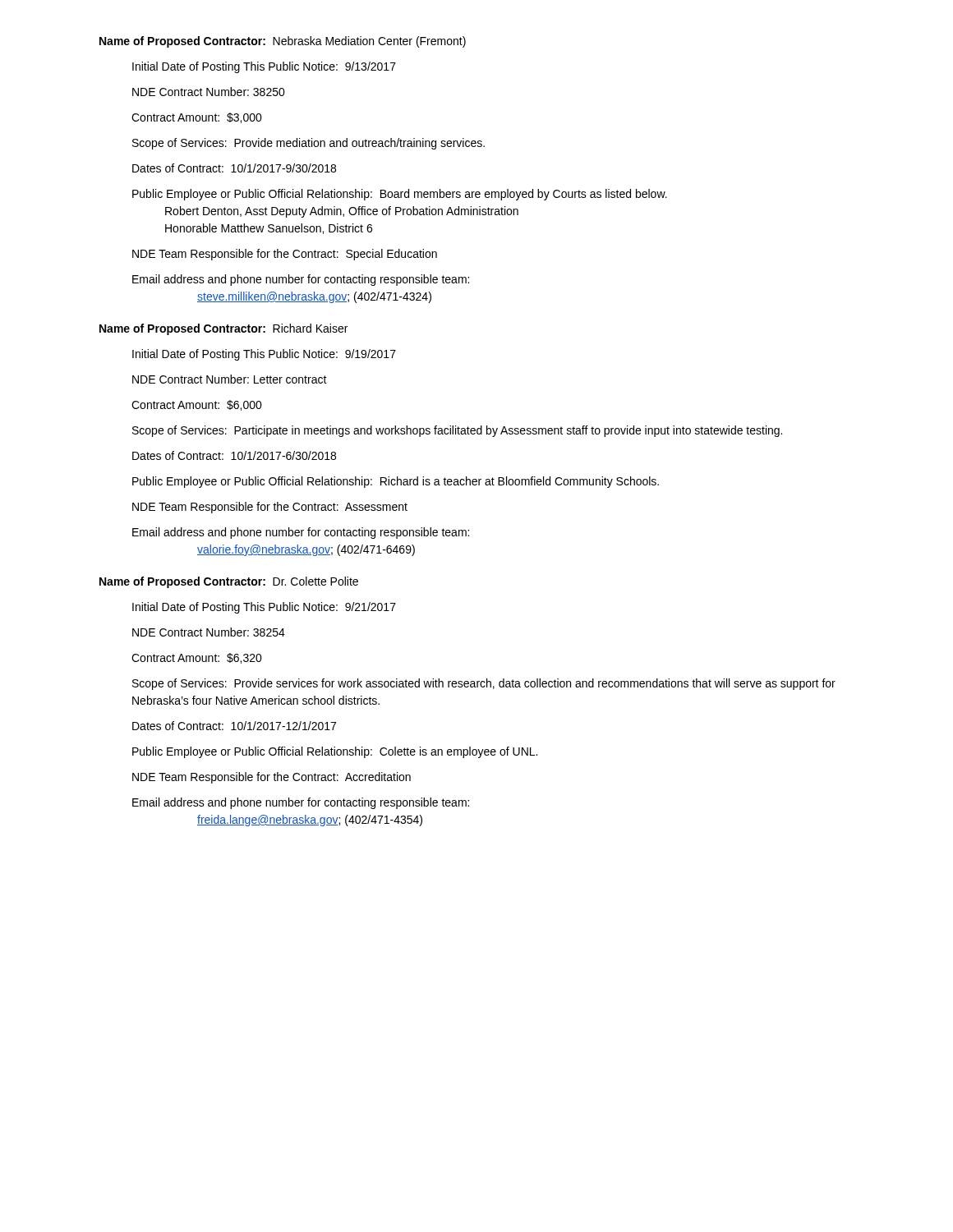The height and width of the screenshot is (1232, 953).
Task: Click the passage that begins "Name of Proposed Contractor: Nebraska"
Action: 282,41
